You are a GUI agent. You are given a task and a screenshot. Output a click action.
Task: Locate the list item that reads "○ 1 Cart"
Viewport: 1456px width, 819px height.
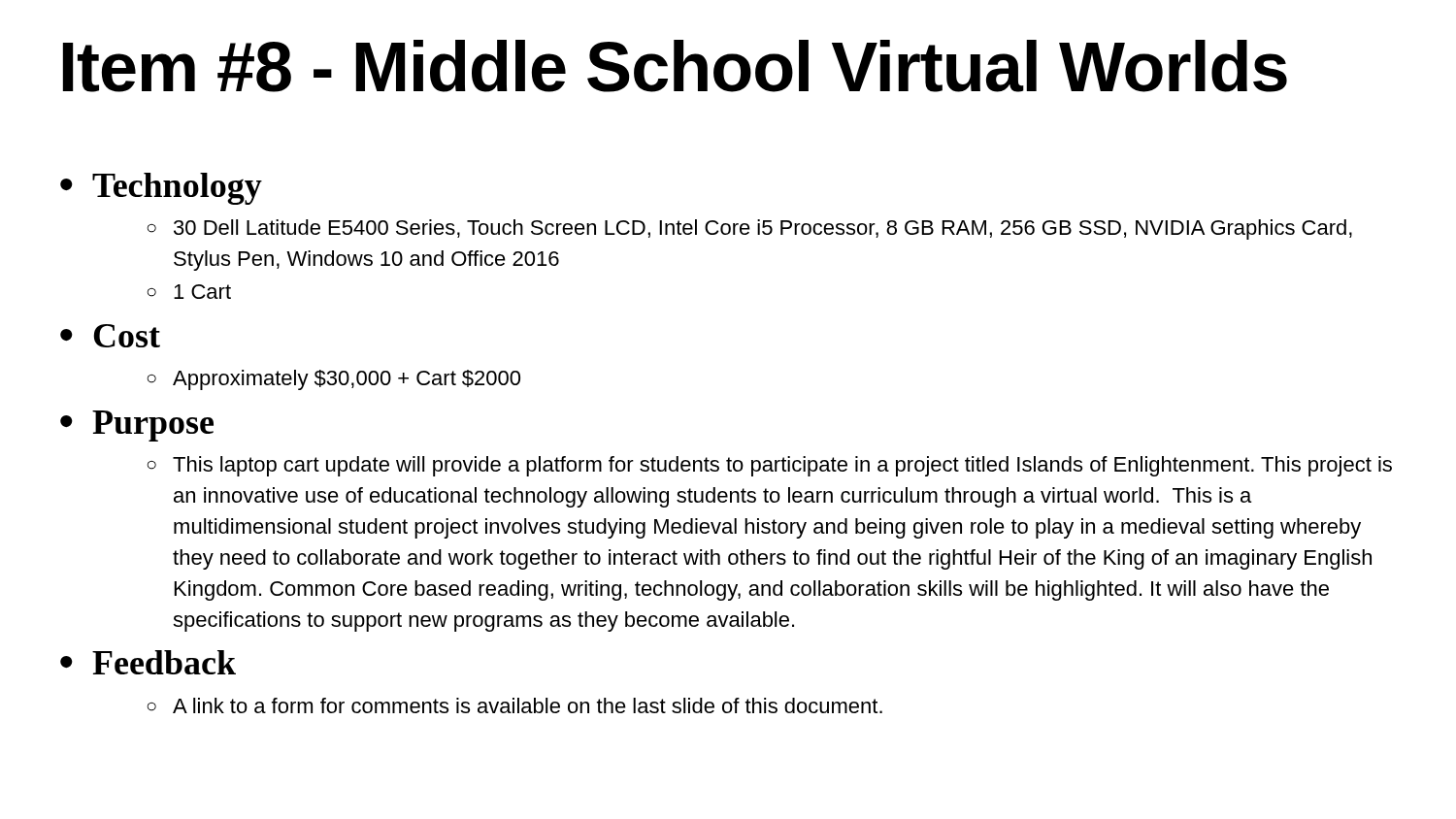click(188, 292)
